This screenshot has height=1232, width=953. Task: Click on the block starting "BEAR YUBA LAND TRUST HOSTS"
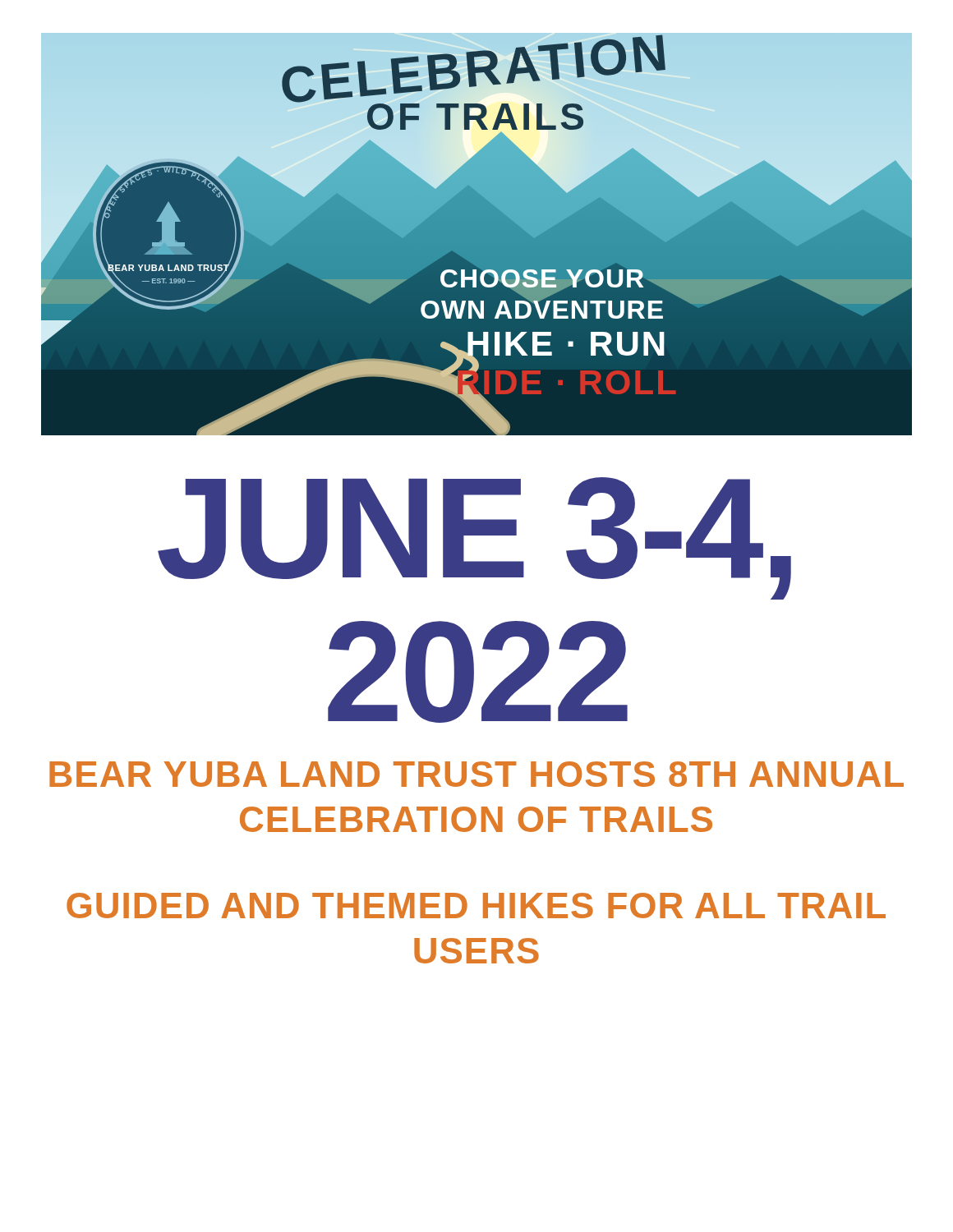pyautogui.click(x=476, y=797)
